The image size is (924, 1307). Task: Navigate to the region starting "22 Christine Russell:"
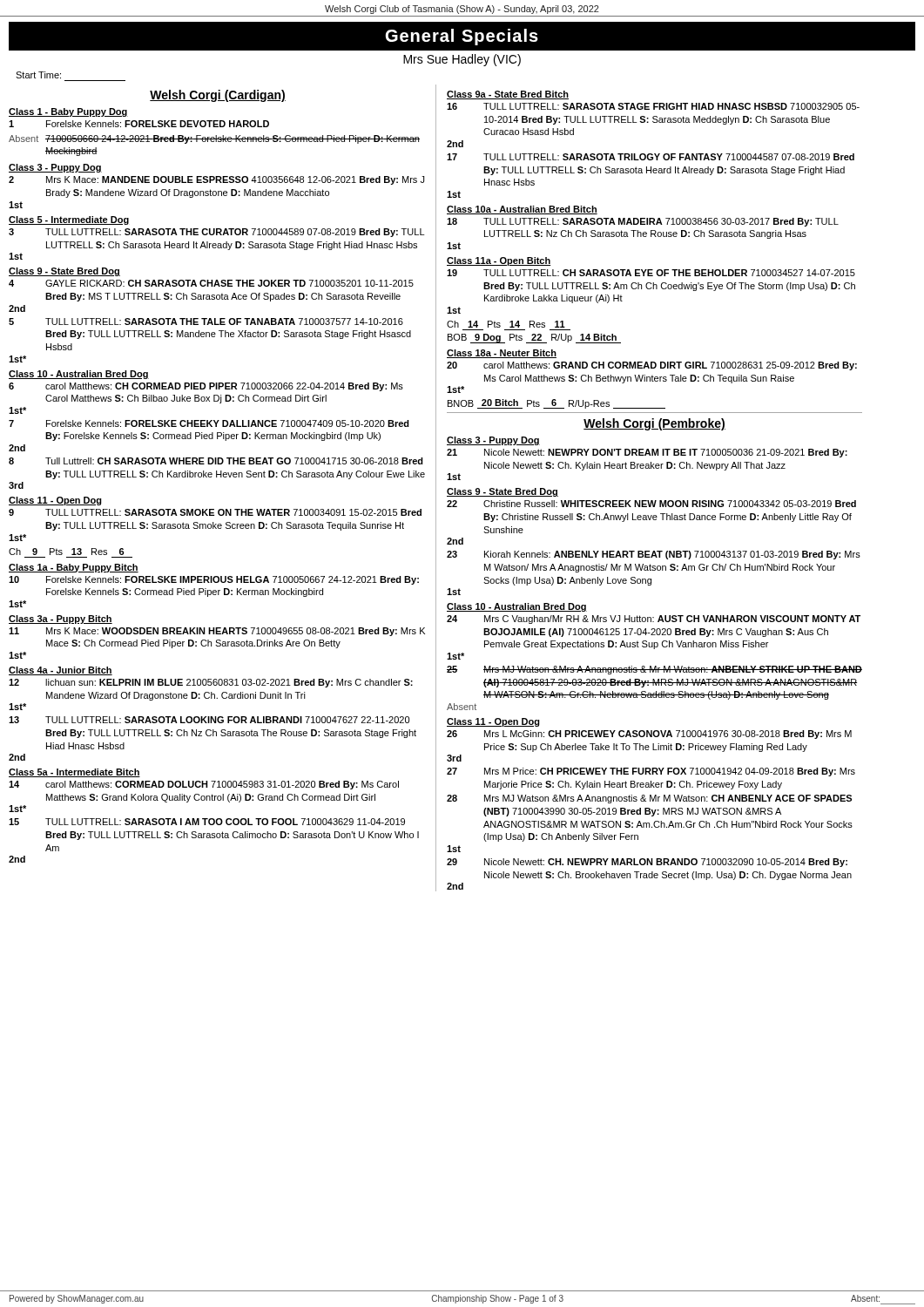654,517
